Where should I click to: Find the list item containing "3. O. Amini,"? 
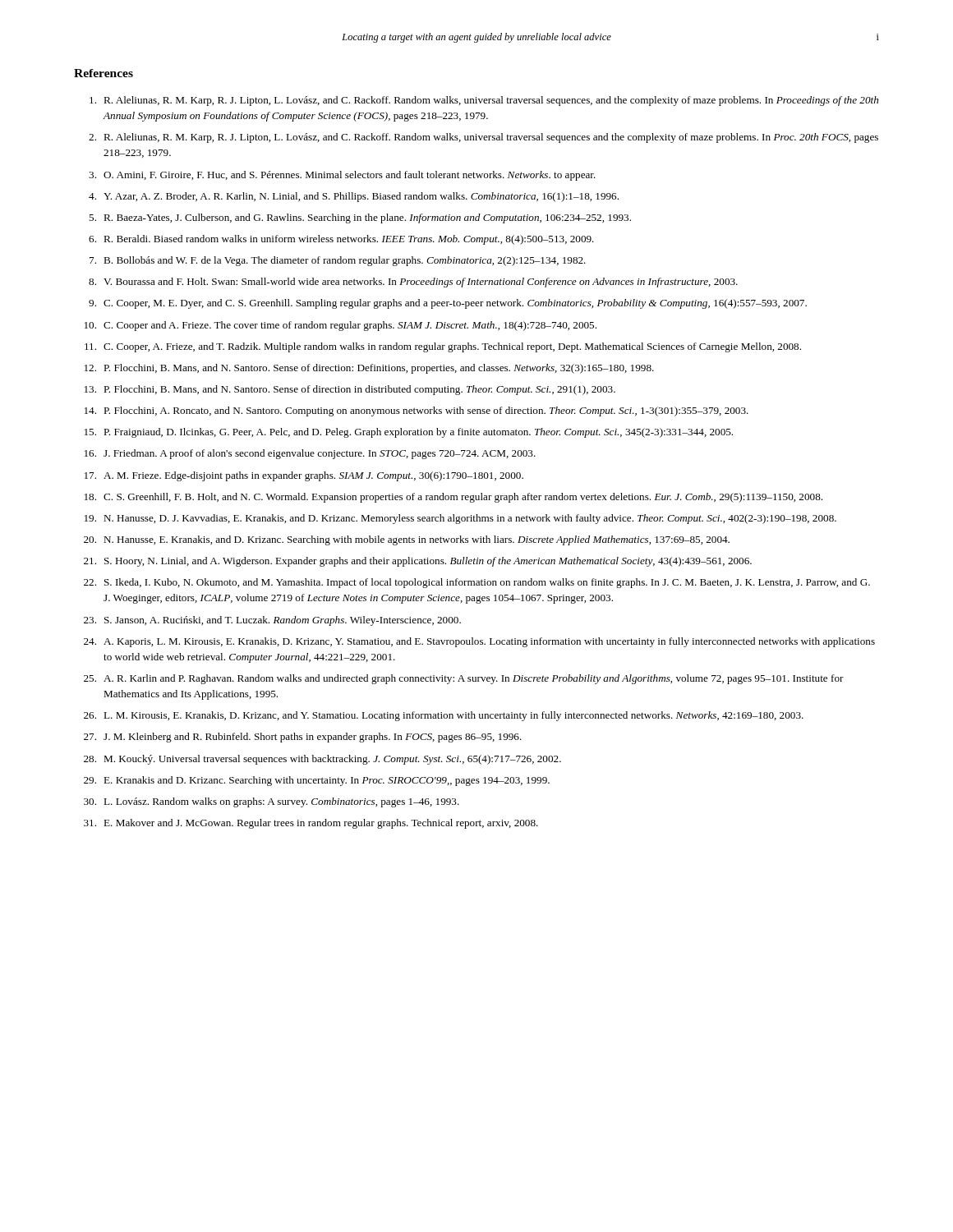click(x=476, y=174)
